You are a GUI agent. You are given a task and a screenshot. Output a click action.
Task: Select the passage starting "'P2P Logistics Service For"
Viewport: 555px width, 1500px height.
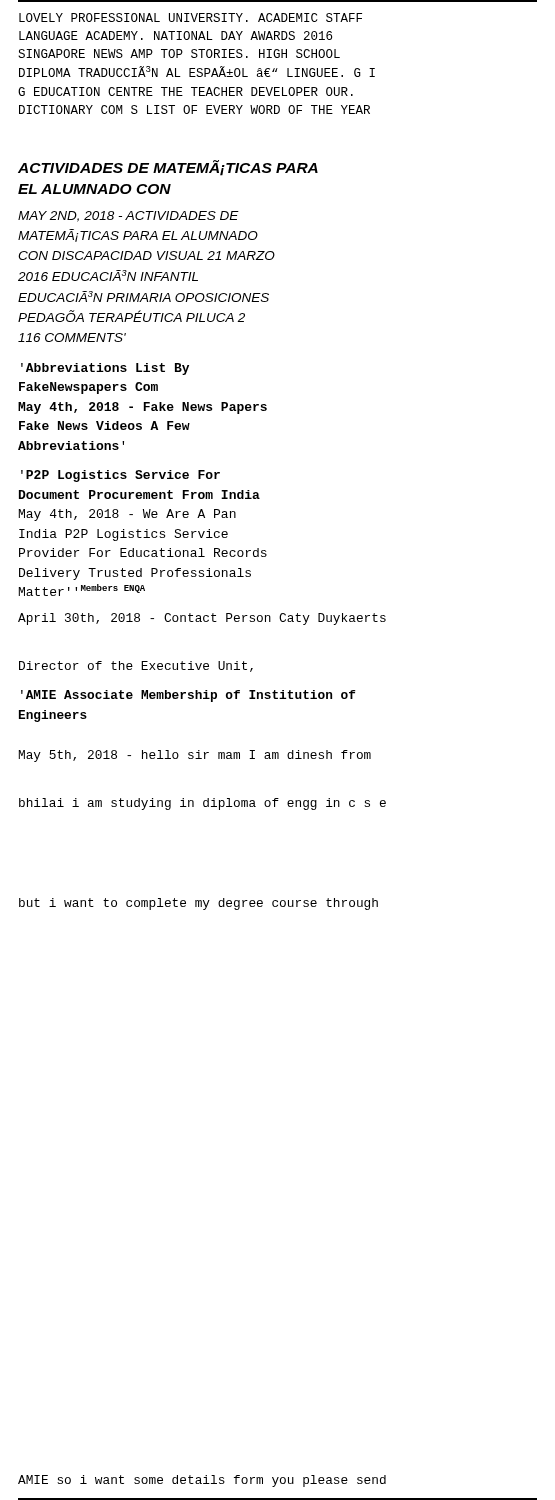pyautogui.click(x=143, y=534)
